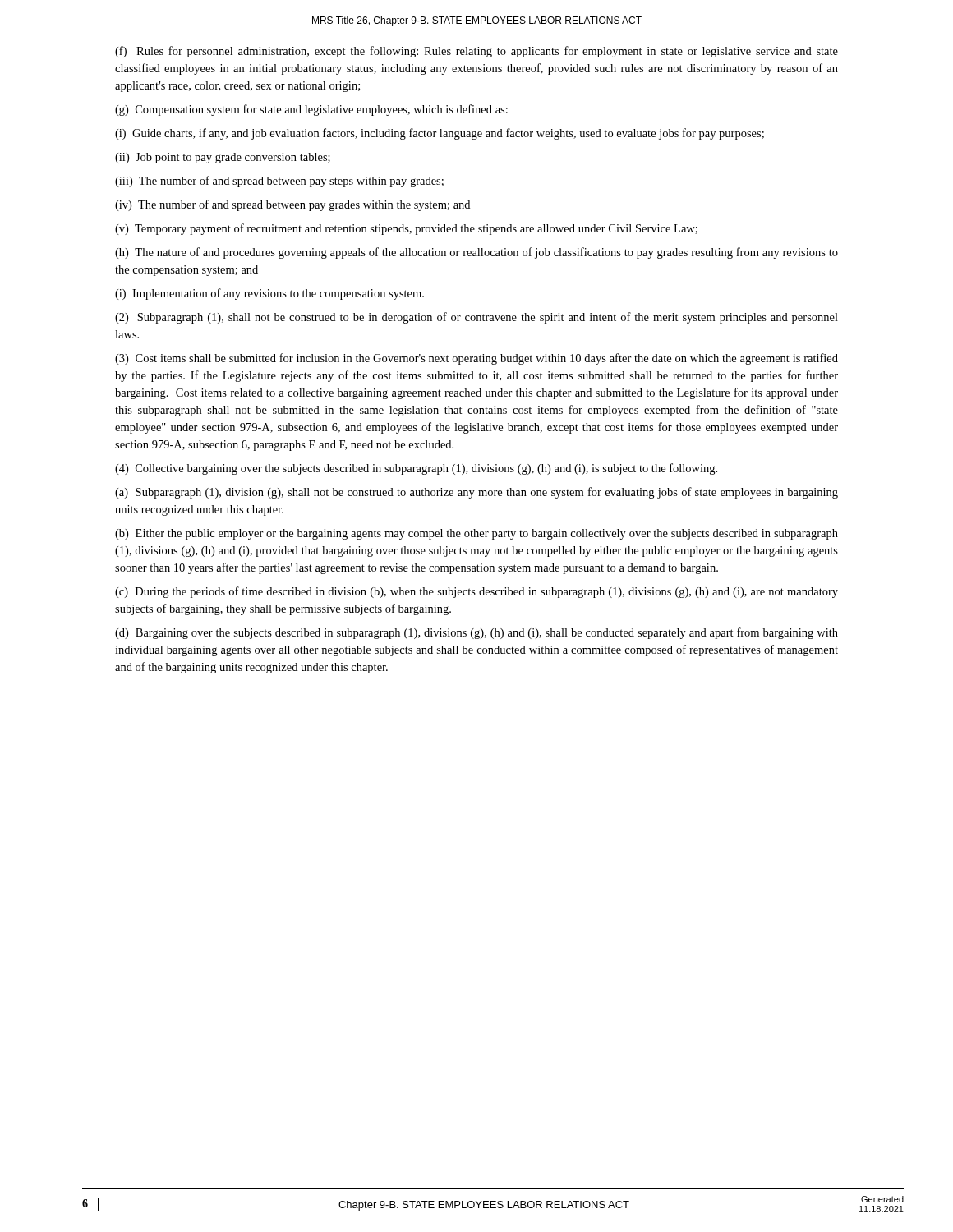This screenshot has height=1232, width=953.
Task: Find the list item containing "(g) Compensation system for"
Action: (x=476, y=110)
